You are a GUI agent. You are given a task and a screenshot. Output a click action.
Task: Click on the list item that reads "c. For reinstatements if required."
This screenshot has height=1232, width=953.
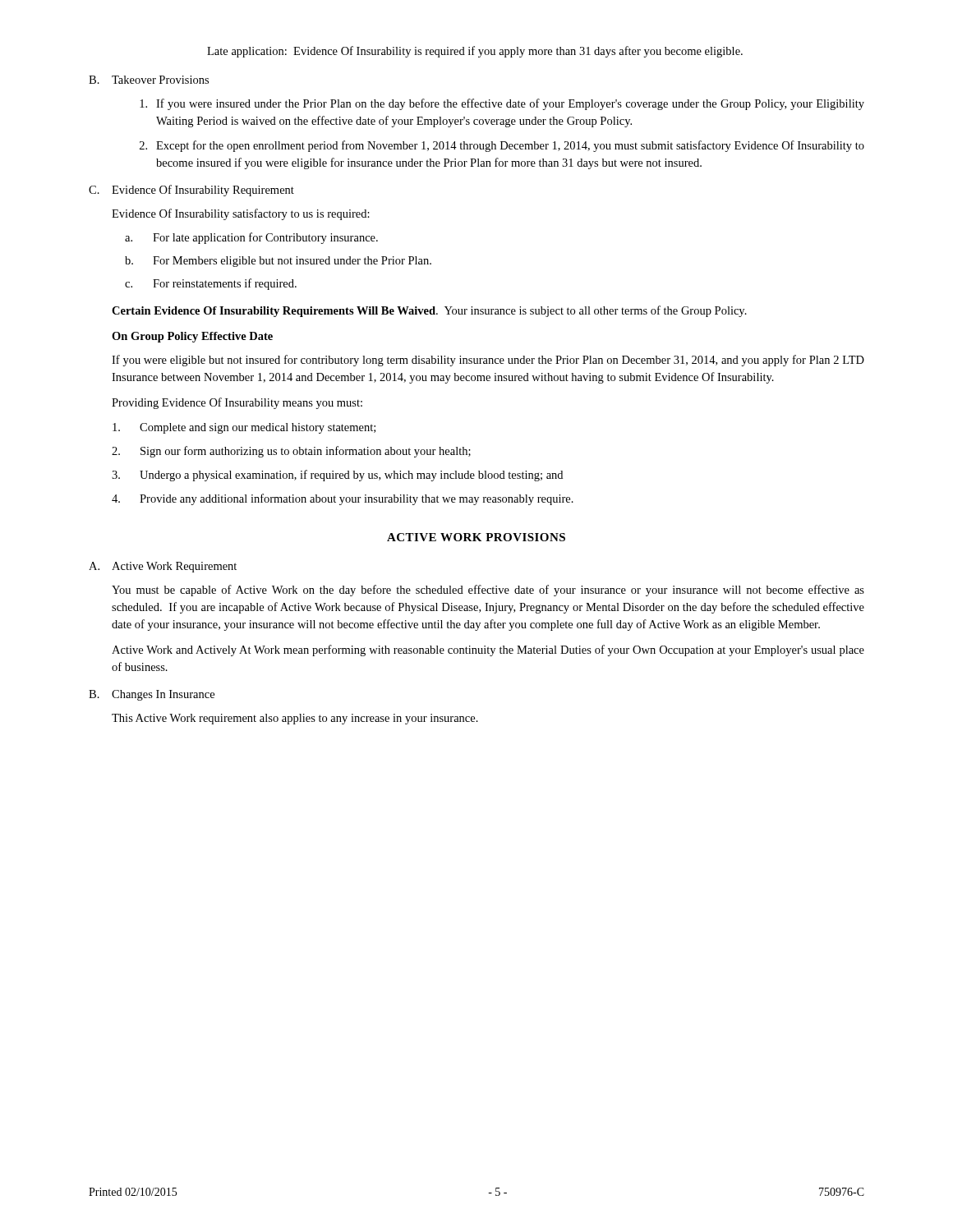211,284
